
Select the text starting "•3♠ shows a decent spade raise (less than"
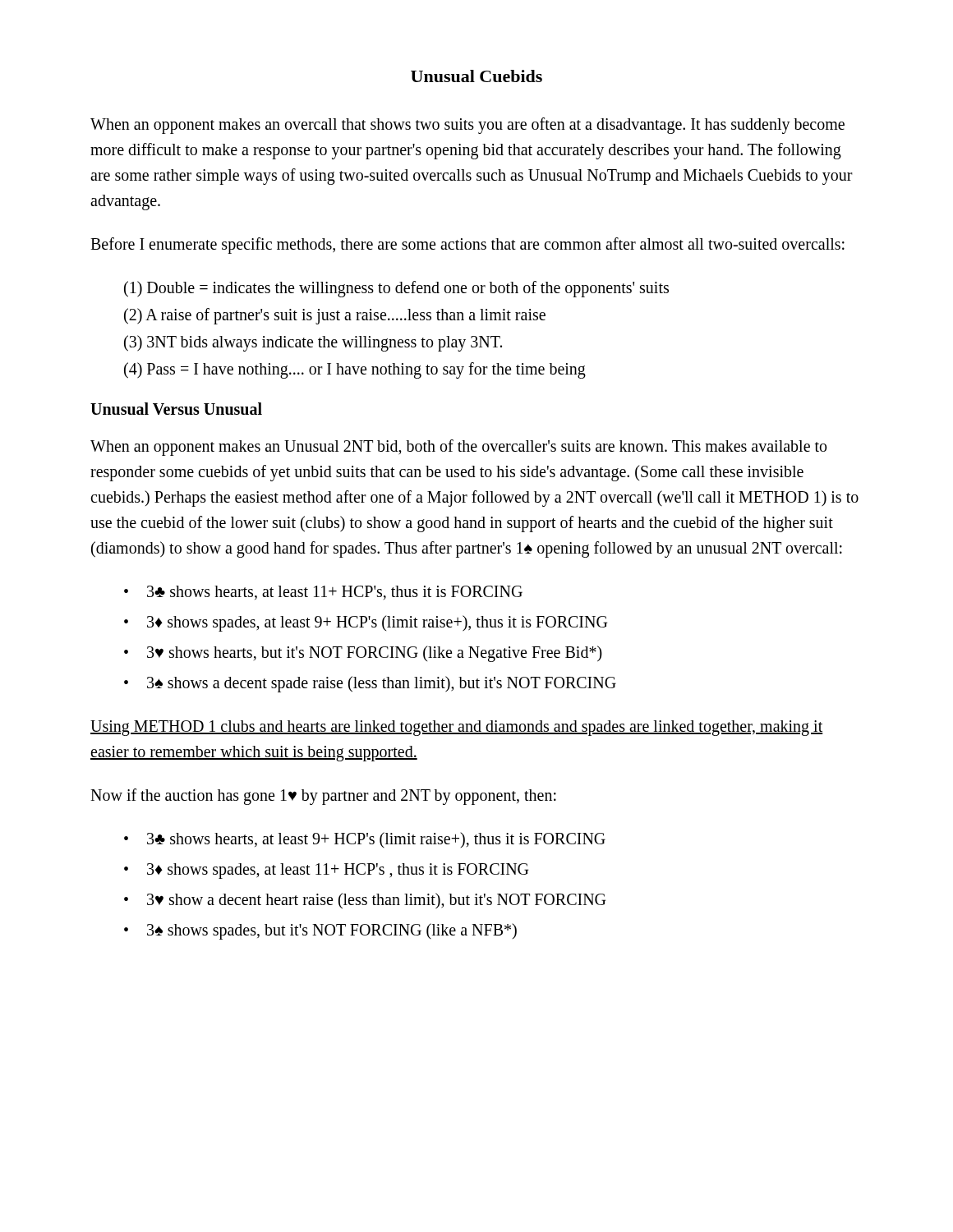tap(370, 683)
